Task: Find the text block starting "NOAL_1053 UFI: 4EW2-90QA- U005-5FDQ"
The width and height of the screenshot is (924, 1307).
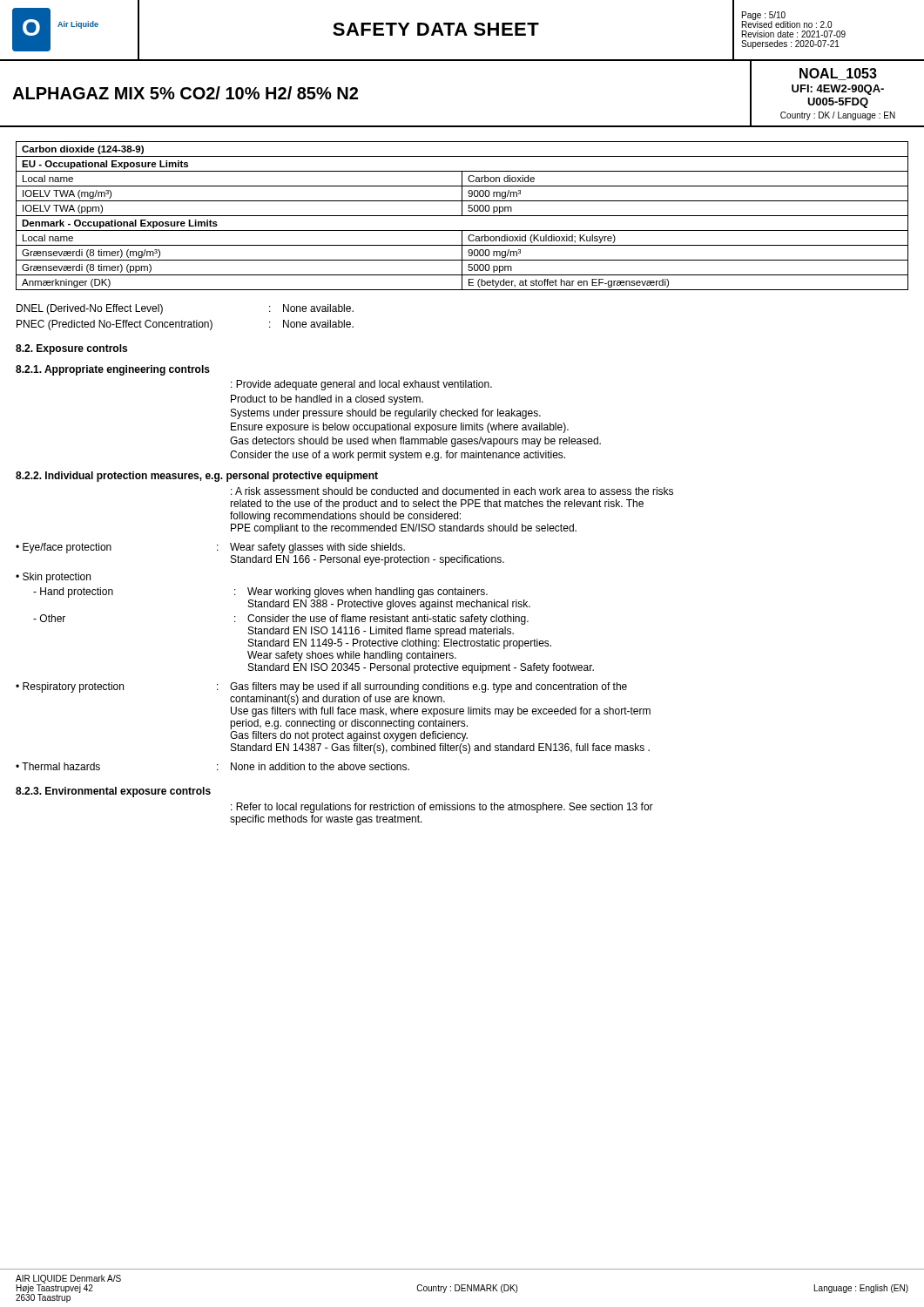Action: click(838, 93)
